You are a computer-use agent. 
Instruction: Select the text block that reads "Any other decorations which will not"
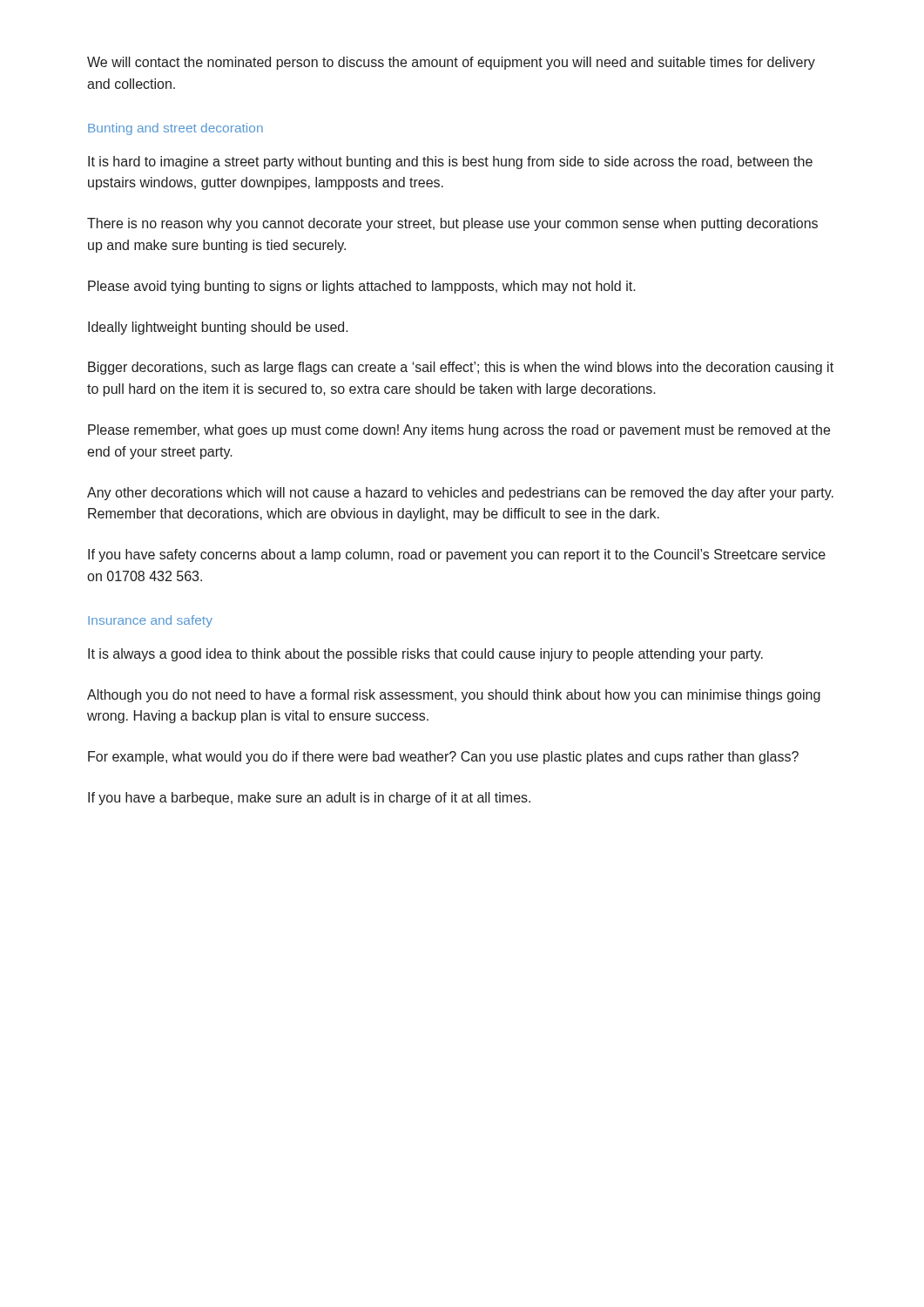tap(461, 503)
